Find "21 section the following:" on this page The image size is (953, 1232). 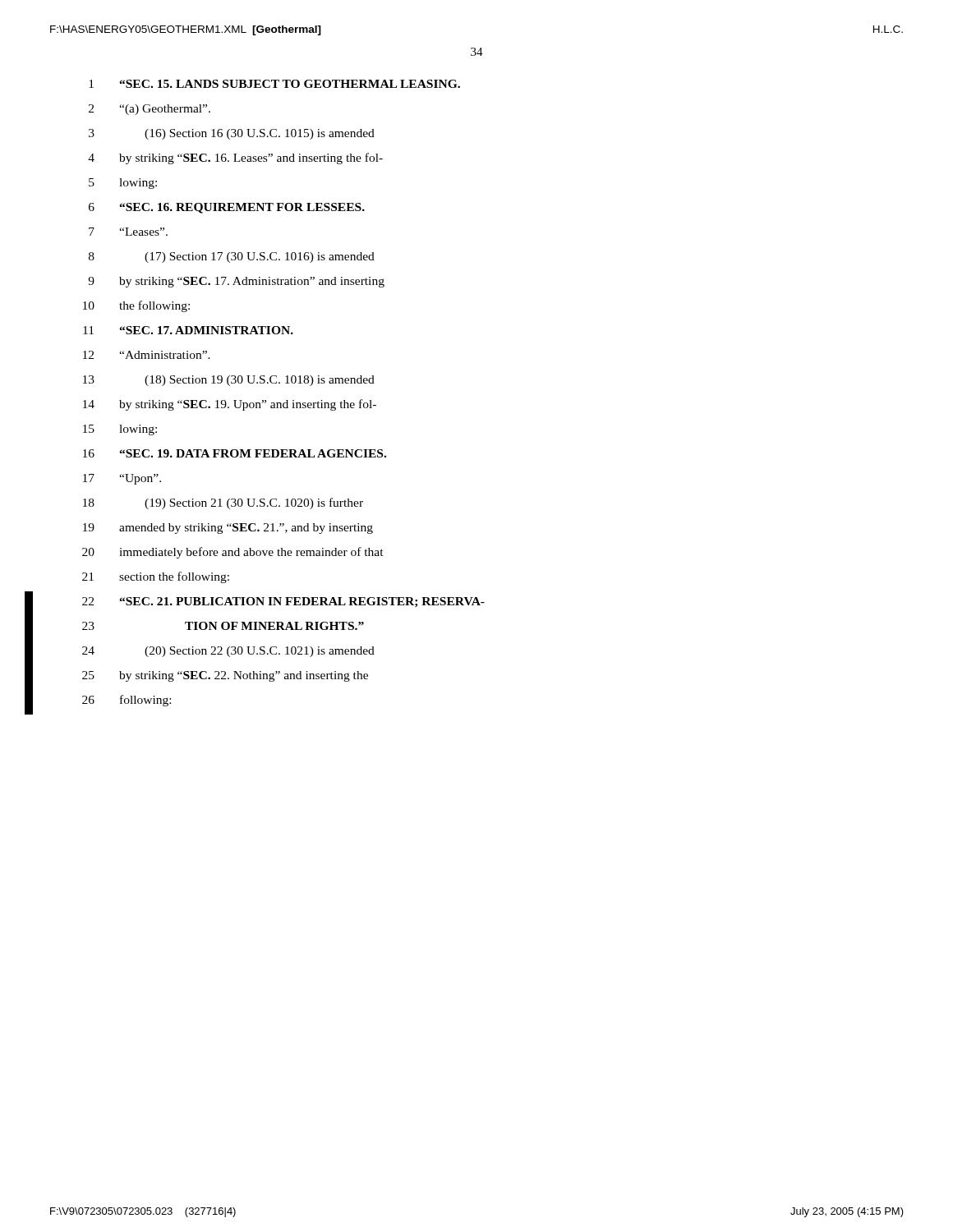pos(156,577)
